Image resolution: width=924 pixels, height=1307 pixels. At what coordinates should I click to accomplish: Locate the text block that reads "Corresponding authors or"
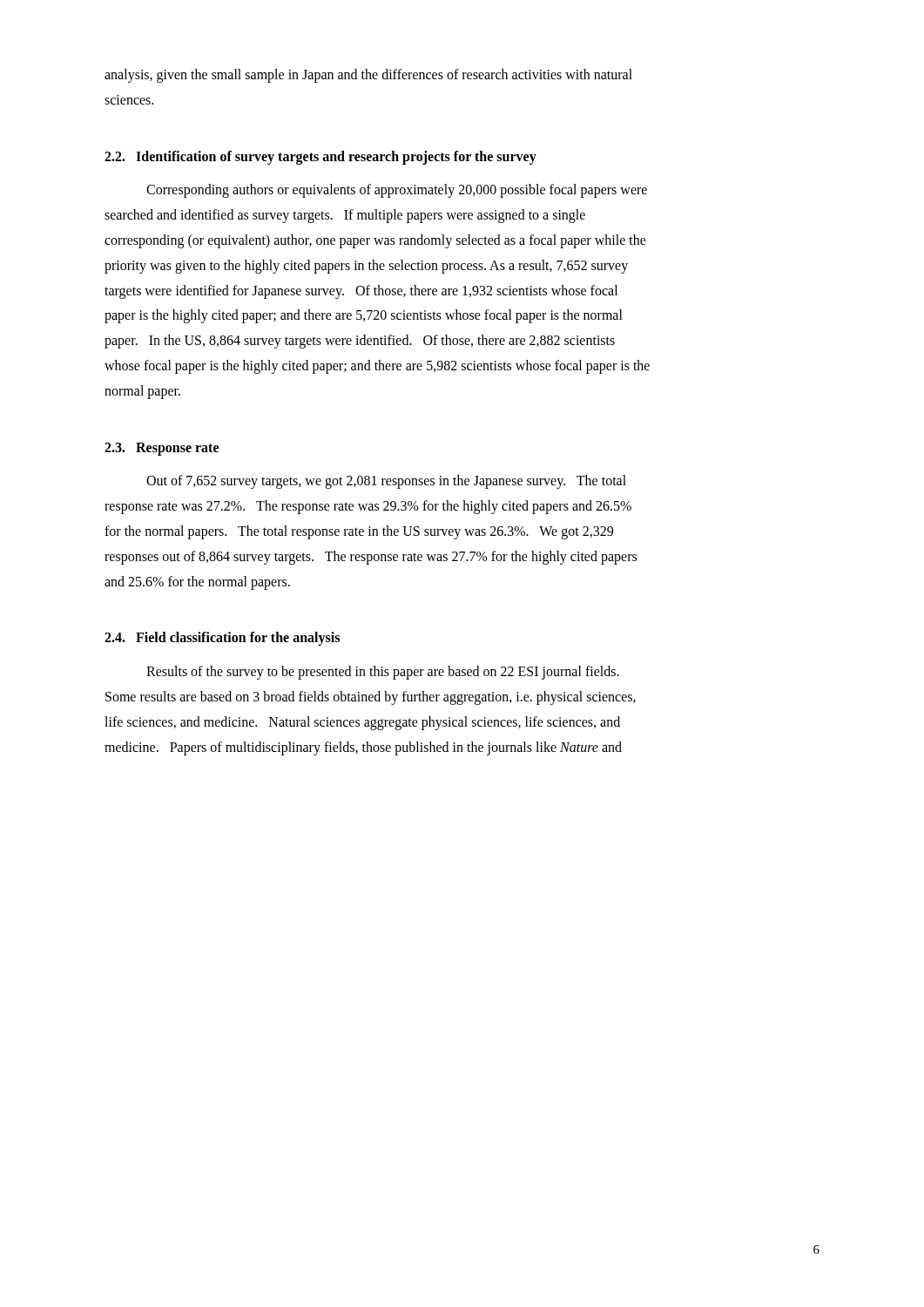[x=462, y=291]
